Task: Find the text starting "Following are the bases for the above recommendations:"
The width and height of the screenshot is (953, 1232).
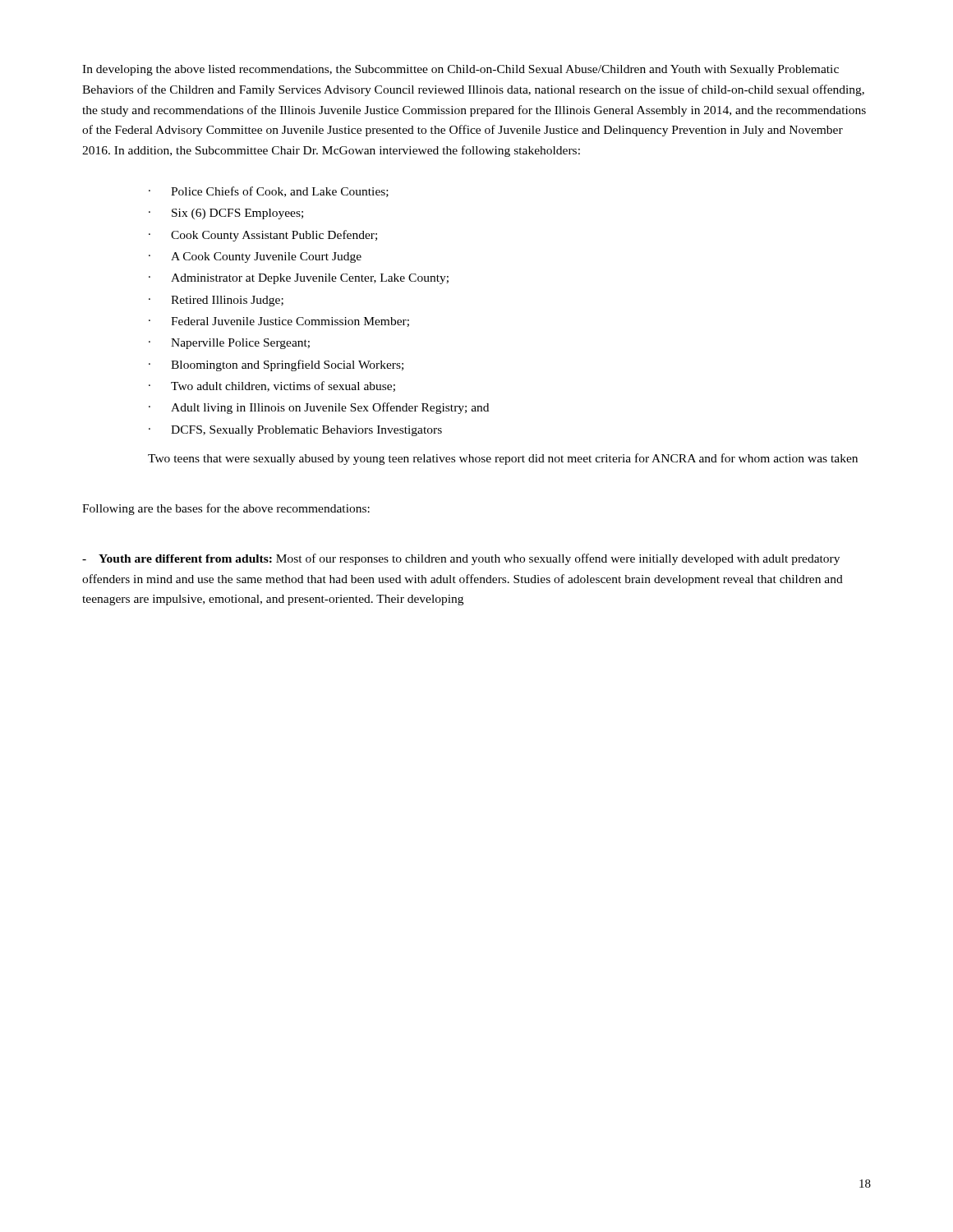Action: click(x=226, y=508)
